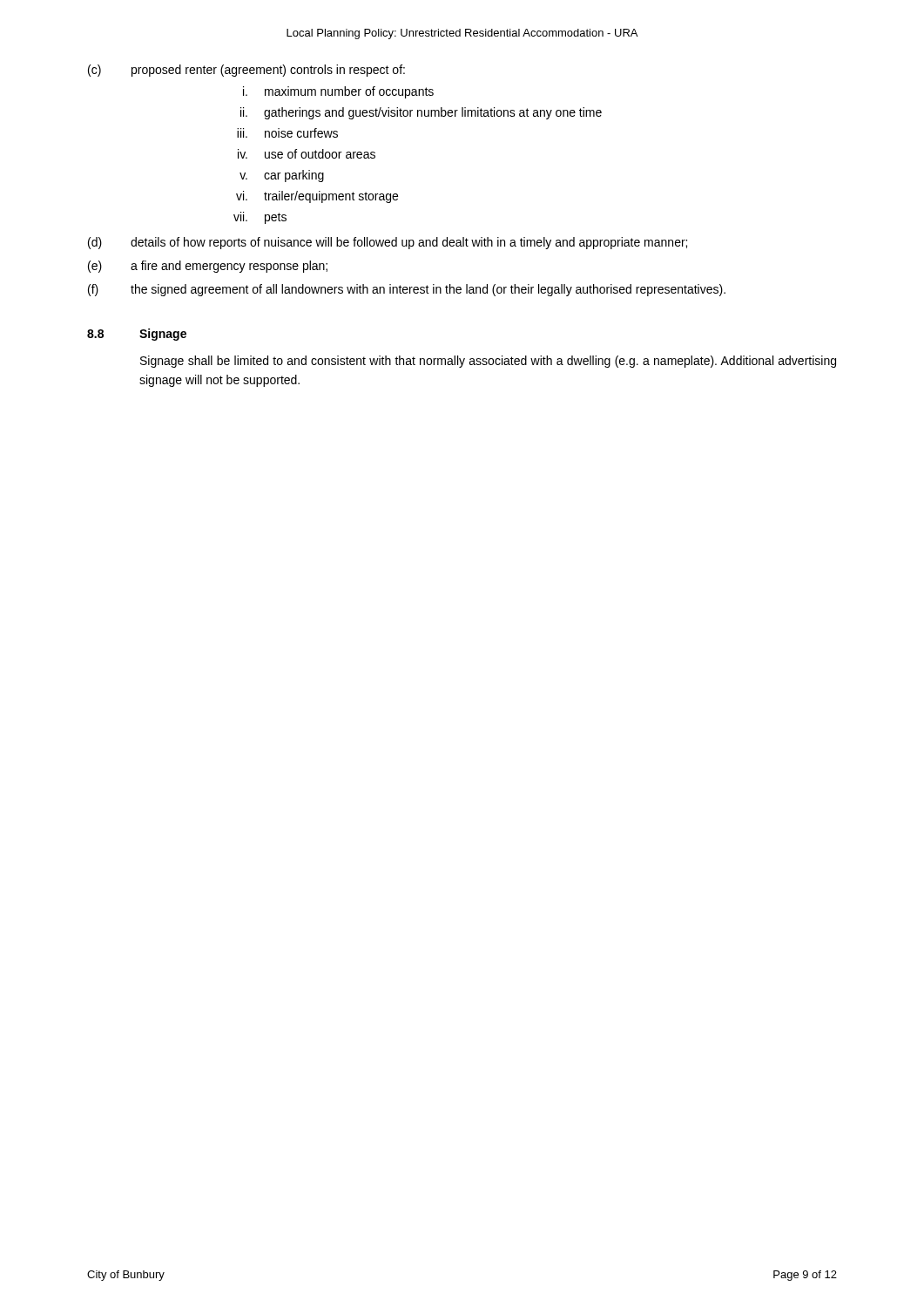Where does it say "i. maximum number of occupants"?

[x=317, y=92]
